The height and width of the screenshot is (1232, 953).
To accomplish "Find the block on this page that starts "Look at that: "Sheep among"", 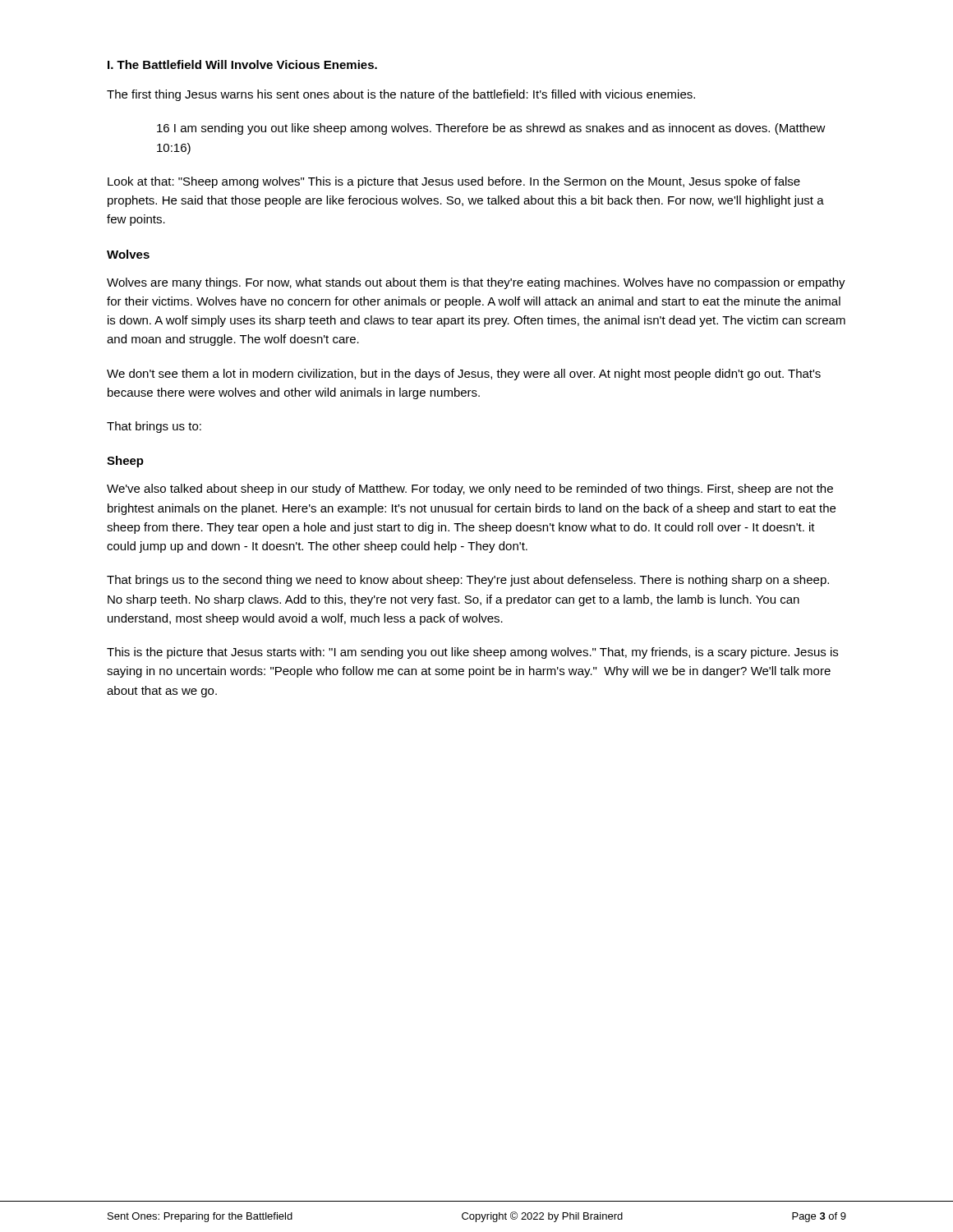I will point(465,200).
